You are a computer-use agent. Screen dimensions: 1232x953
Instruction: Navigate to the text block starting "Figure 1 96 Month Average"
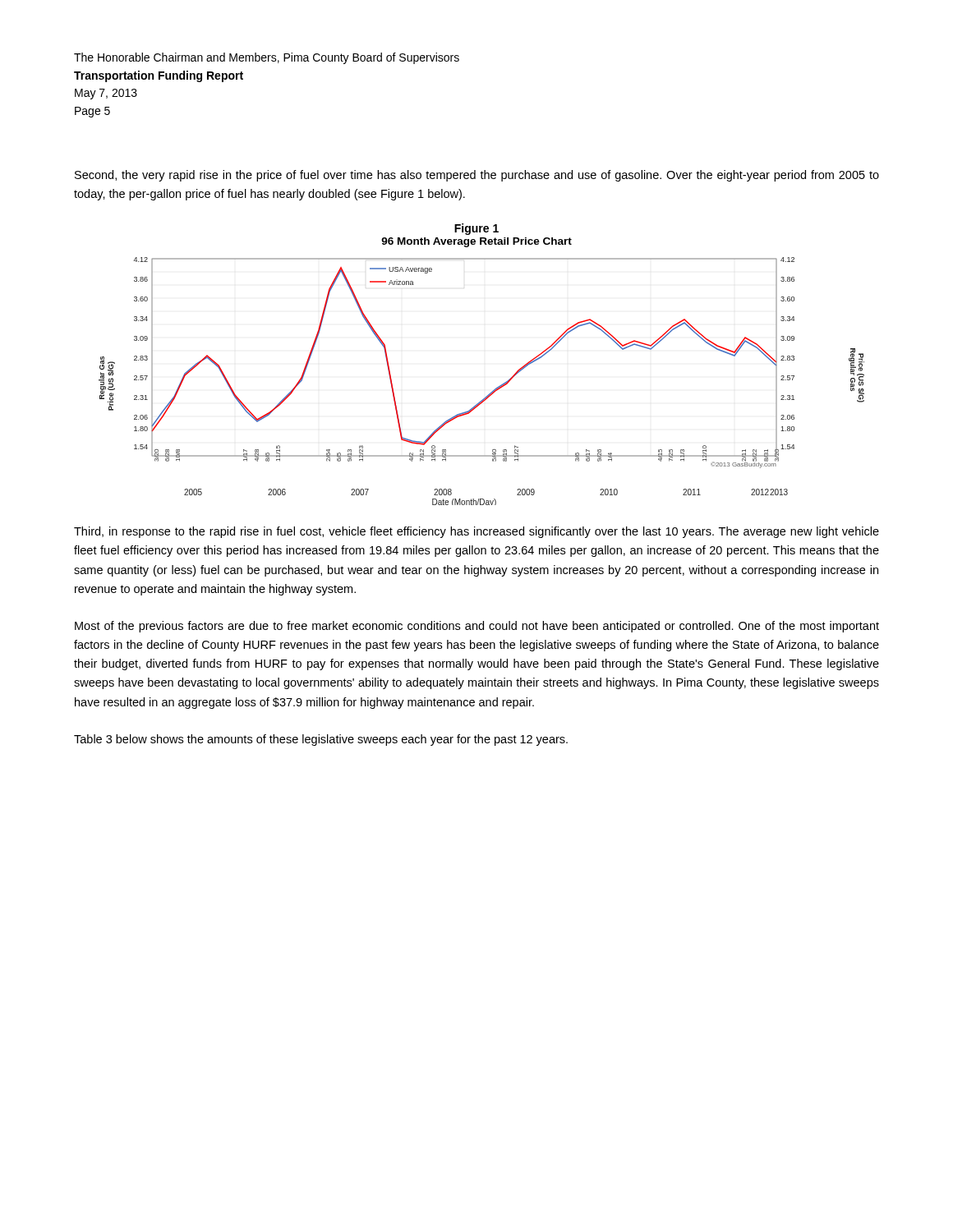tap(476, 235)
